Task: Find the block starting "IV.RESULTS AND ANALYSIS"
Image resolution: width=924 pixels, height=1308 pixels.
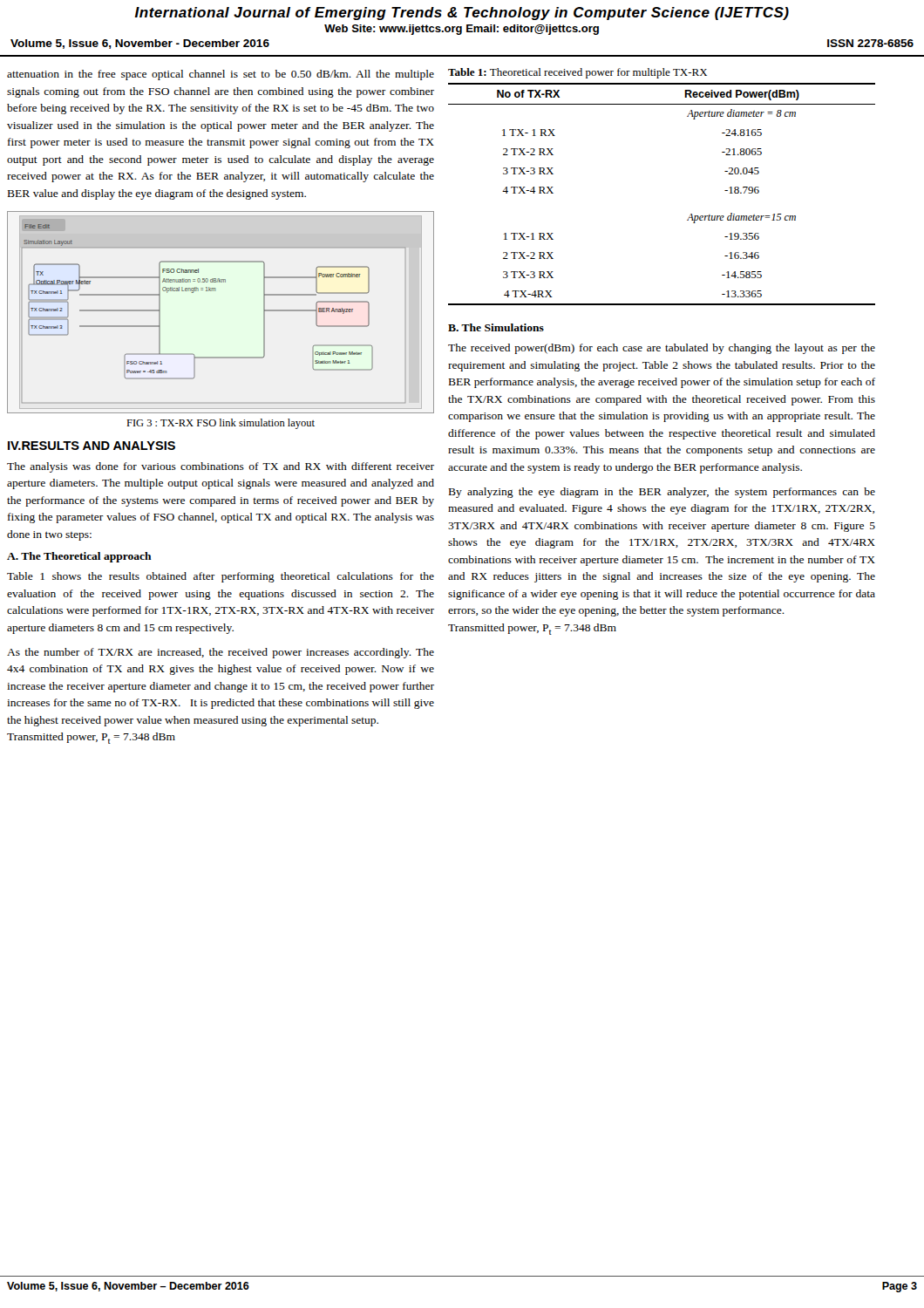Action: click(92, 446)
